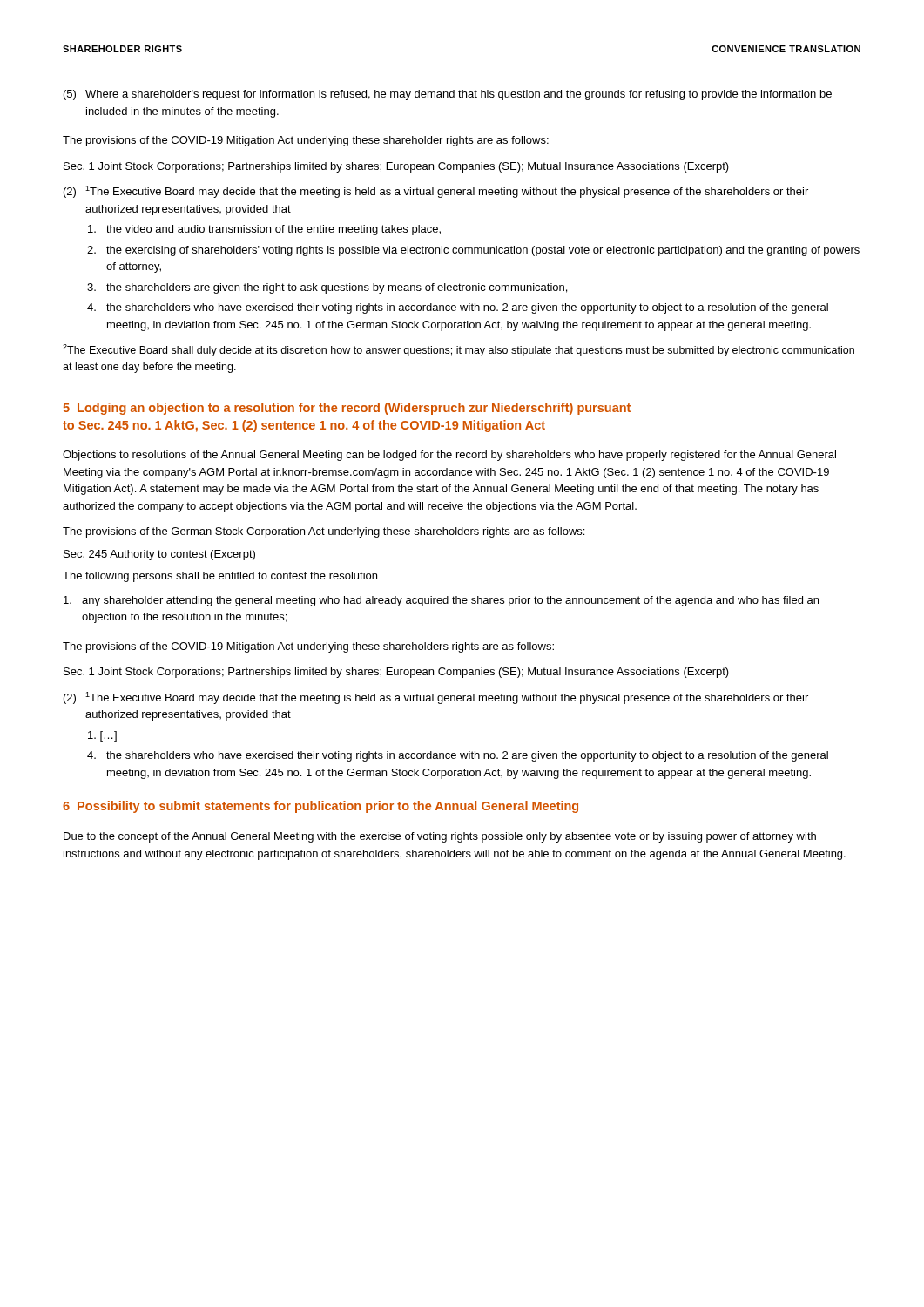Find the block starting "Objections to resolutions of the"

[x=450, y=480]
